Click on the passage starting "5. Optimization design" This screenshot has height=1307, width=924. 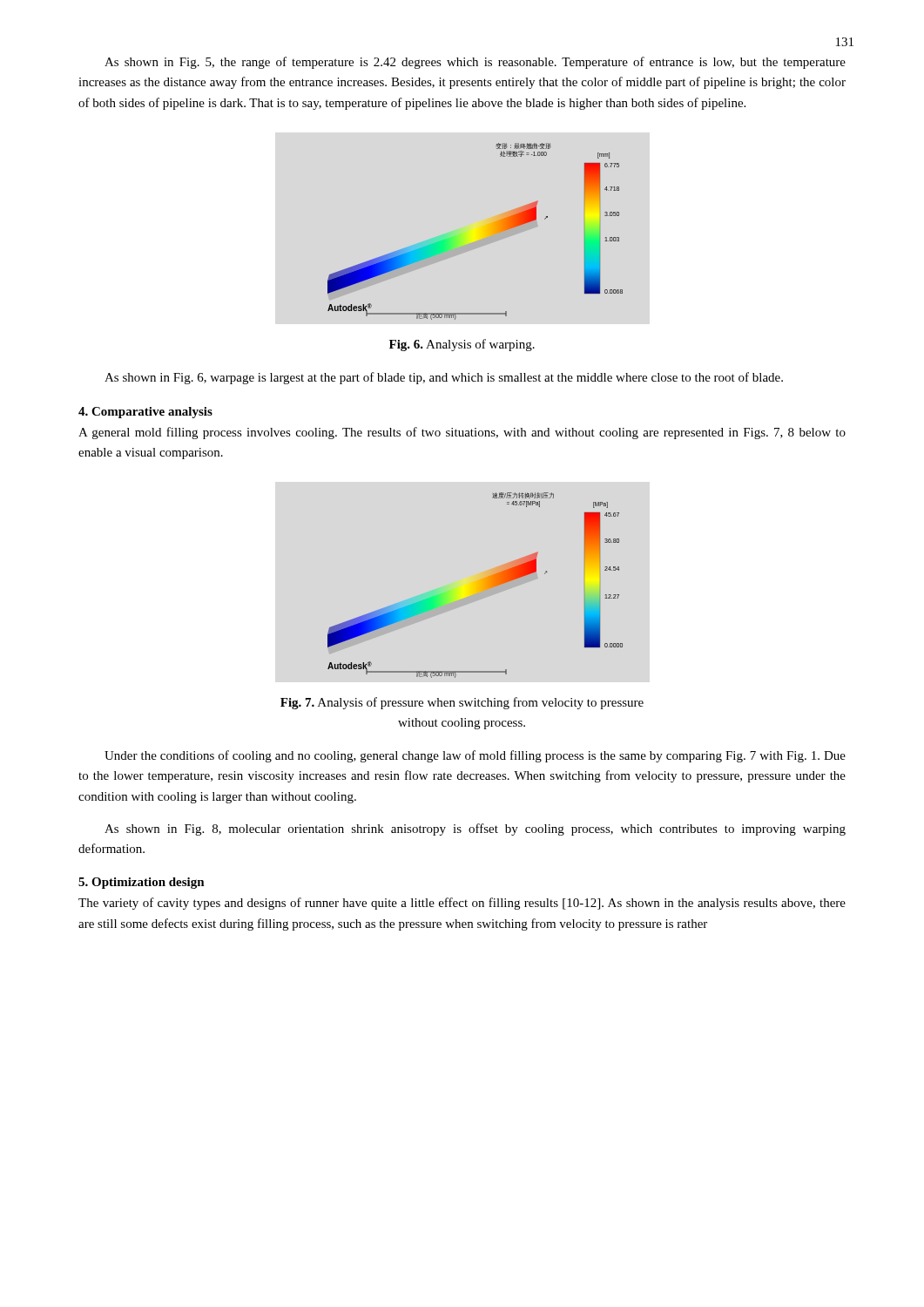pos(141,882)
